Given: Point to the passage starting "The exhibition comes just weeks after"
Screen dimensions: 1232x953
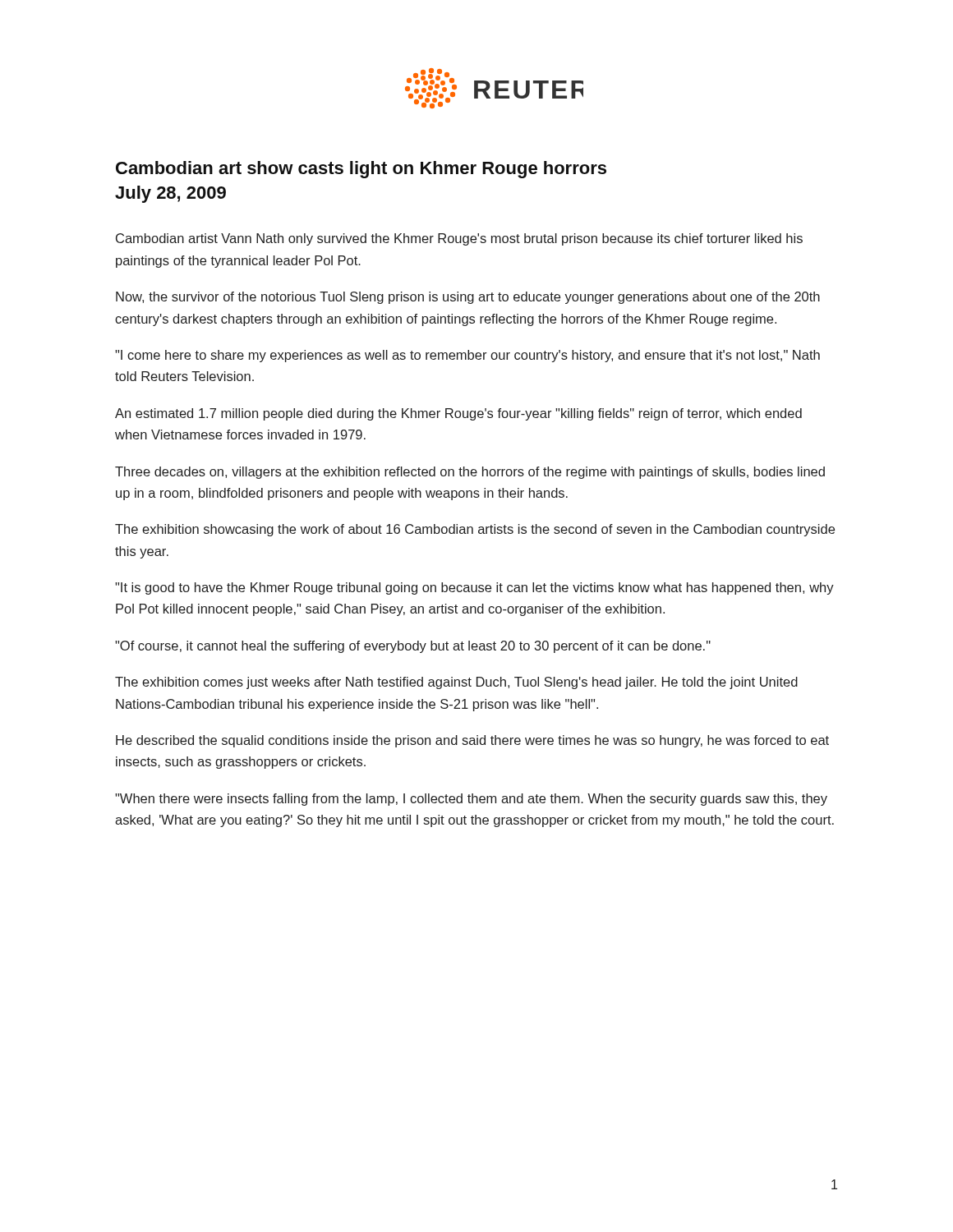Looking at the screenshot, I should point(457,693).
